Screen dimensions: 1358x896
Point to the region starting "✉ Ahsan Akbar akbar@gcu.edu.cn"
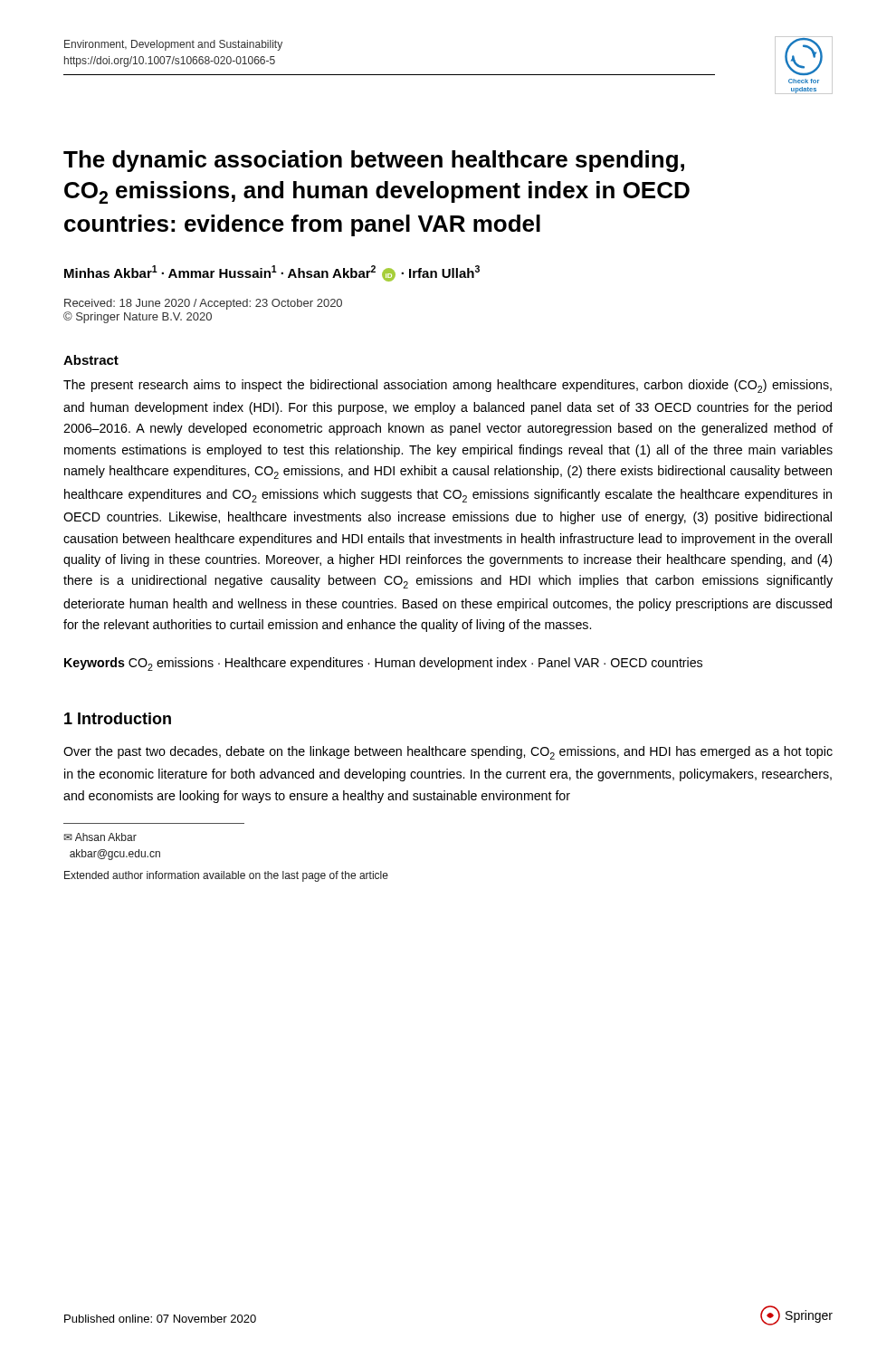pos(112,846)
